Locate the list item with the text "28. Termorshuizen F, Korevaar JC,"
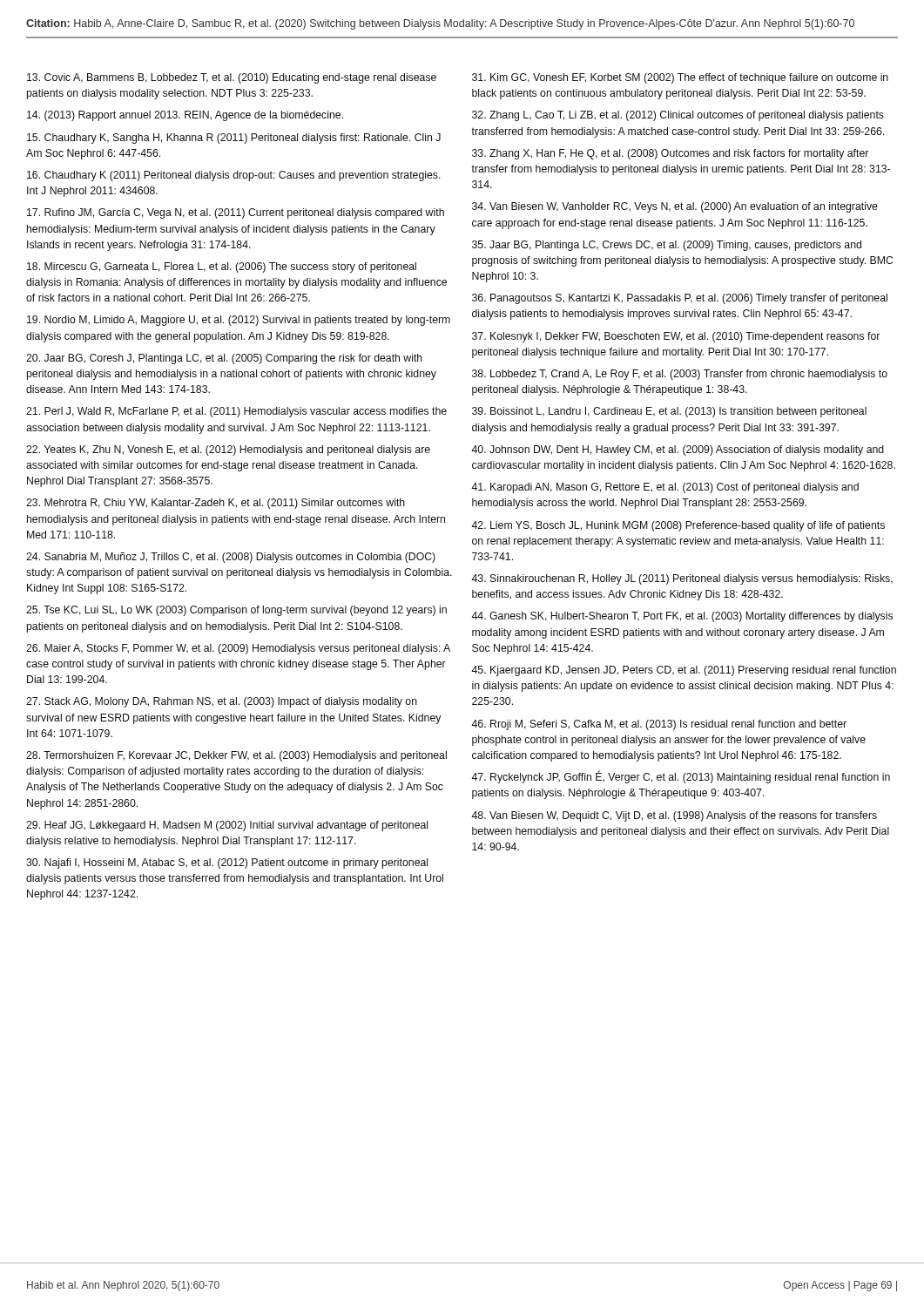The image size is (924, 1307). tap(237, 779)
